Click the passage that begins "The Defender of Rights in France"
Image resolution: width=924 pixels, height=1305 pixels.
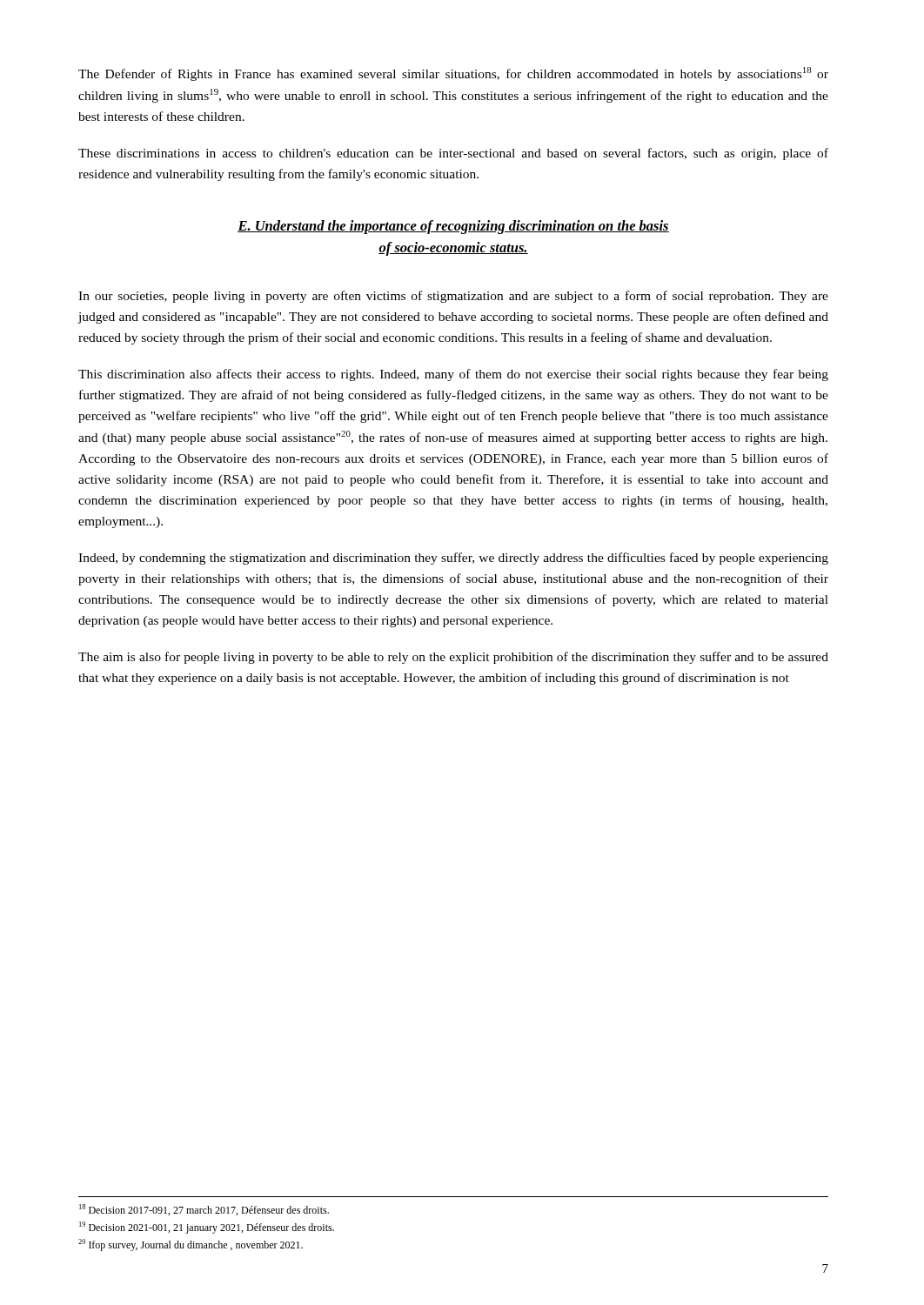453,94
